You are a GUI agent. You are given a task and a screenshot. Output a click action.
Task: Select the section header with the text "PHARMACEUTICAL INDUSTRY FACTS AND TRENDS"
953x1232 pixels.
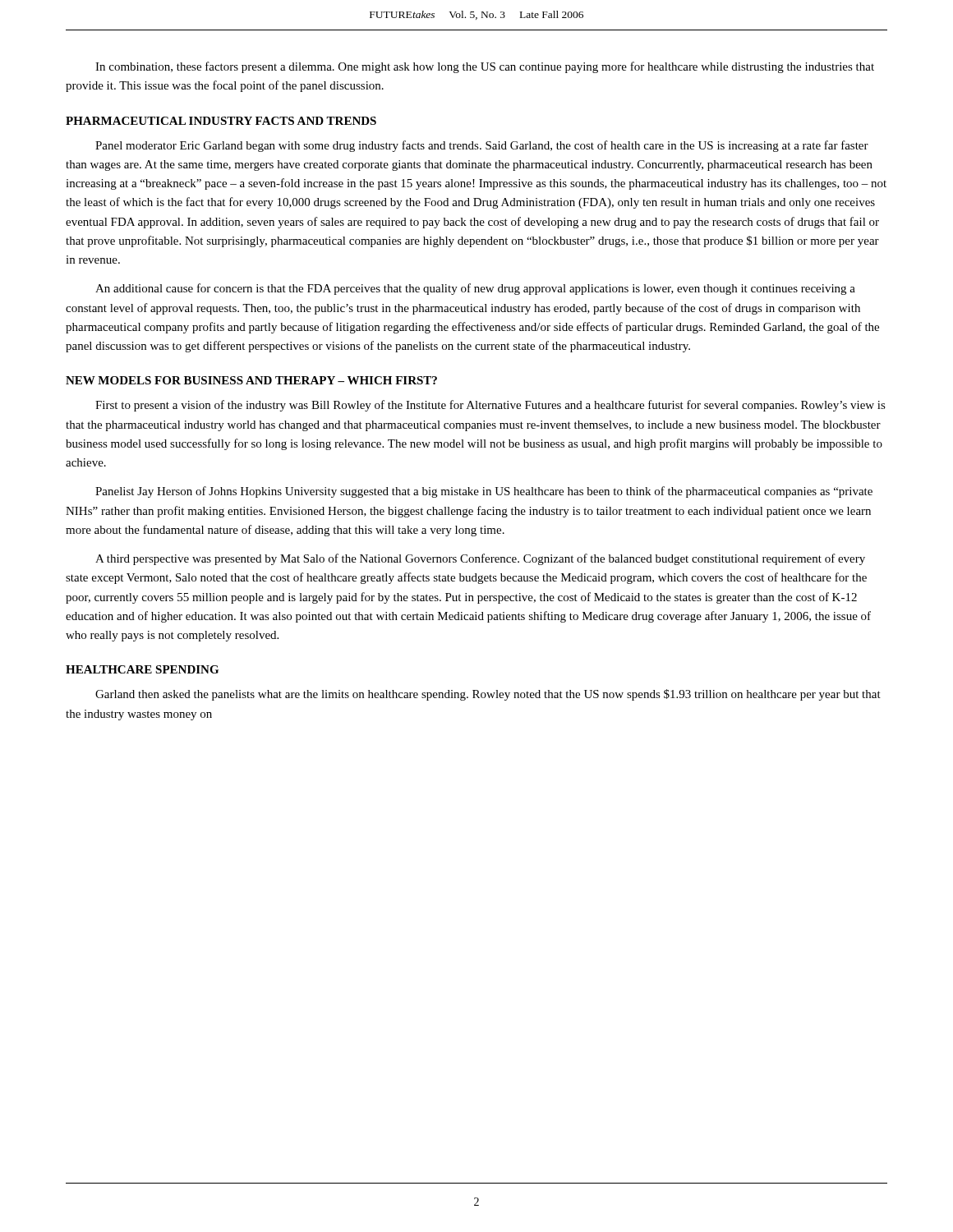coord(221,120)
